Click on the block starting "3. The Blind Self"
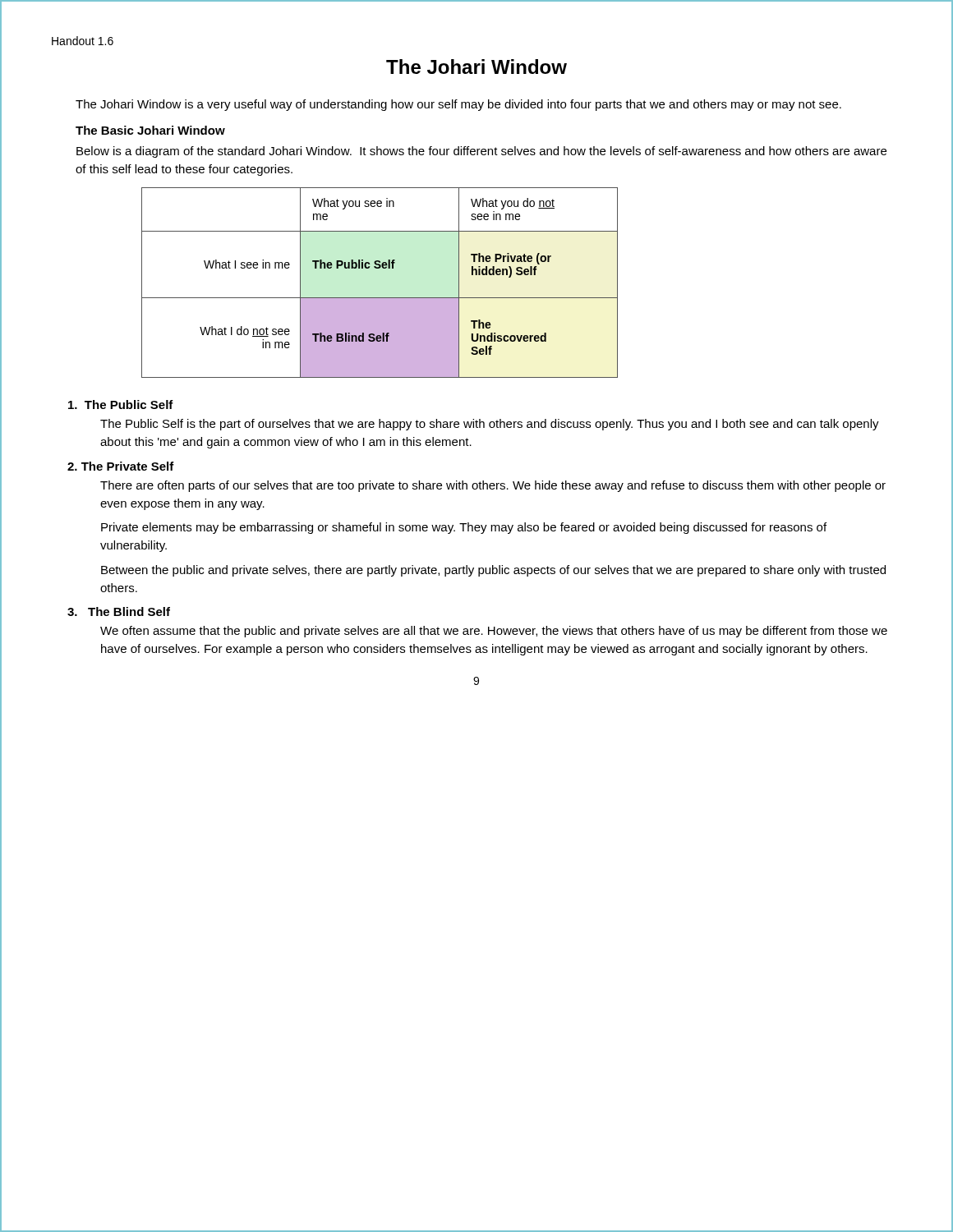The height and width of the screenshot is (1232, 953). click(x=485, y=631)
